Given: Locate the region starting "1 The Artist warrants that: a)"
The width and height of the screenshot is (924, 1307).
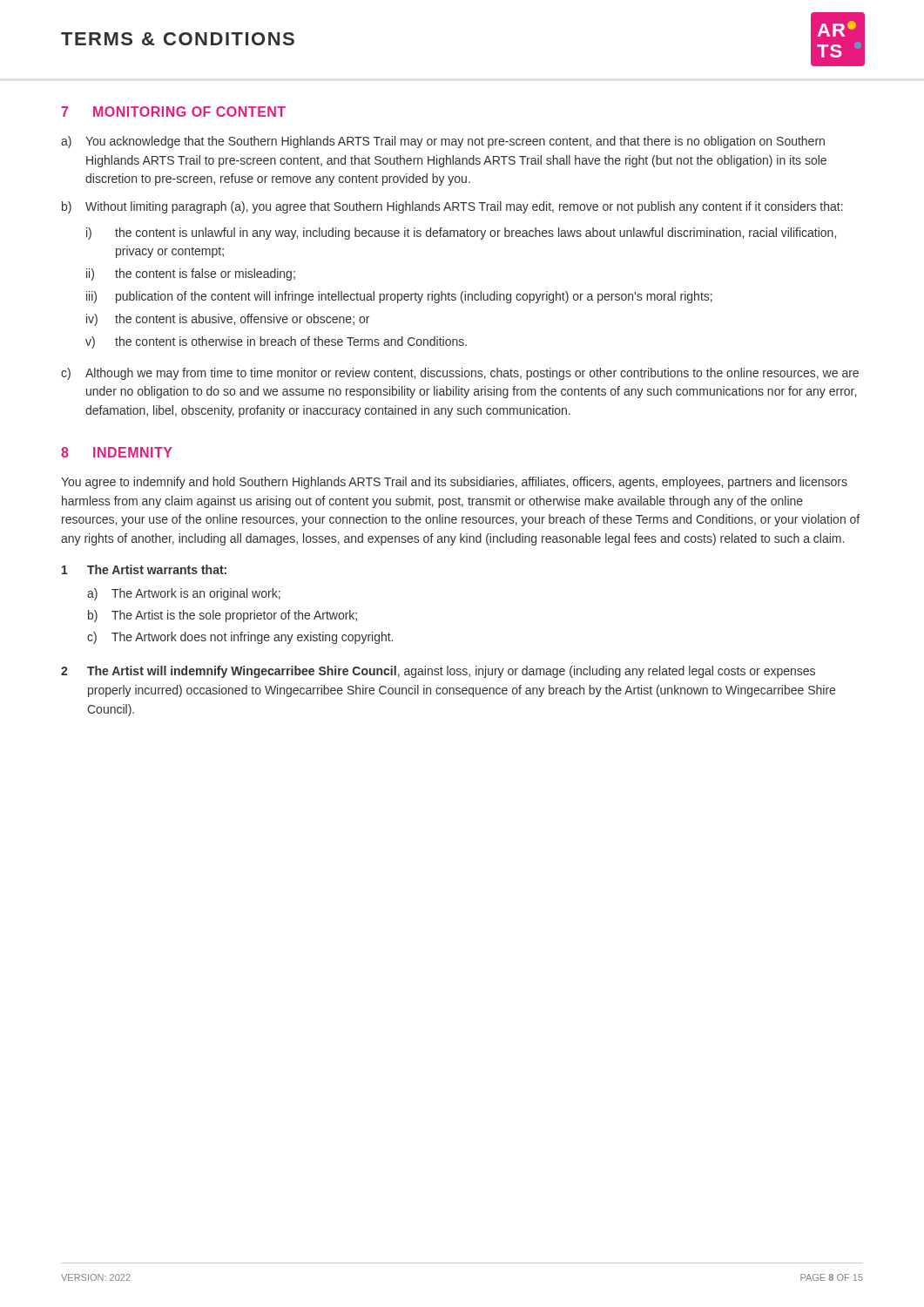Looking at the screenshot, I should tap(144, 569).
